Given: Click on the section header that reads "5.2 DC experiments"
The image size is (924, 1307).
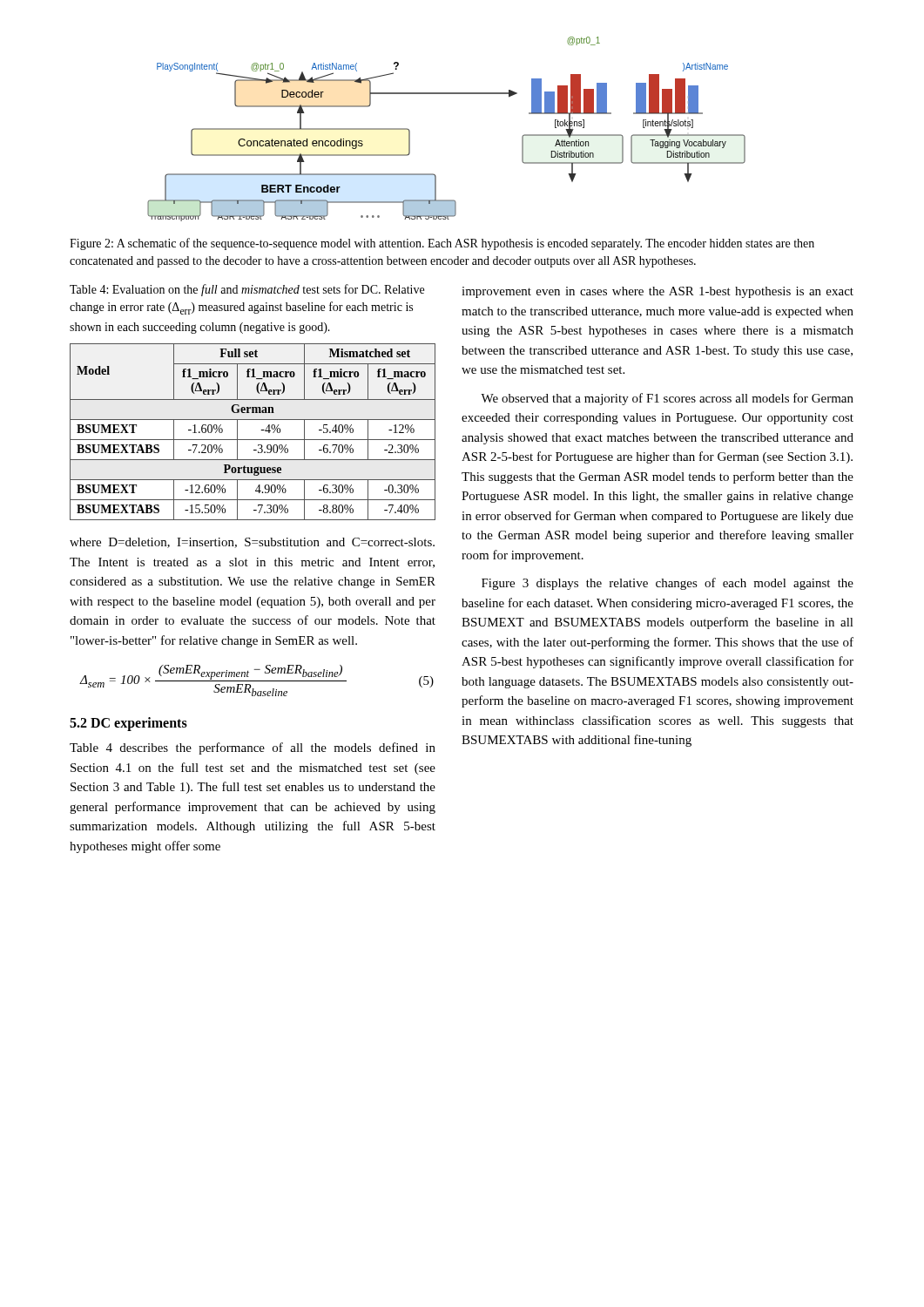Looking at the screenshot, I should point(128,723).
